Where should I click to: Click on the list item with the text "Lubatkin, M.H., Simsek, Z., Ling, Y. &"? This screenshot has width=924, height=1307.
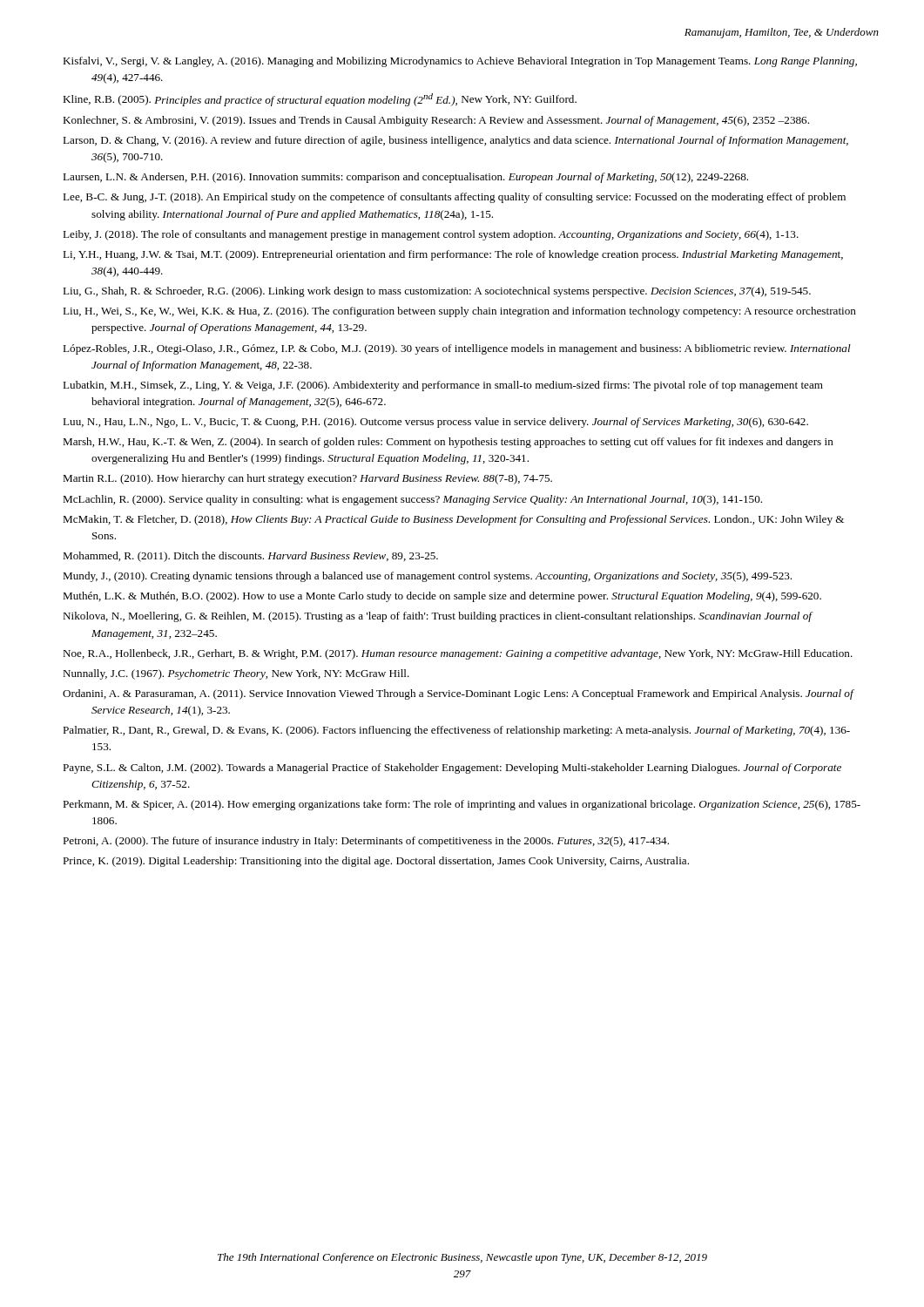[x=443, y=393]
